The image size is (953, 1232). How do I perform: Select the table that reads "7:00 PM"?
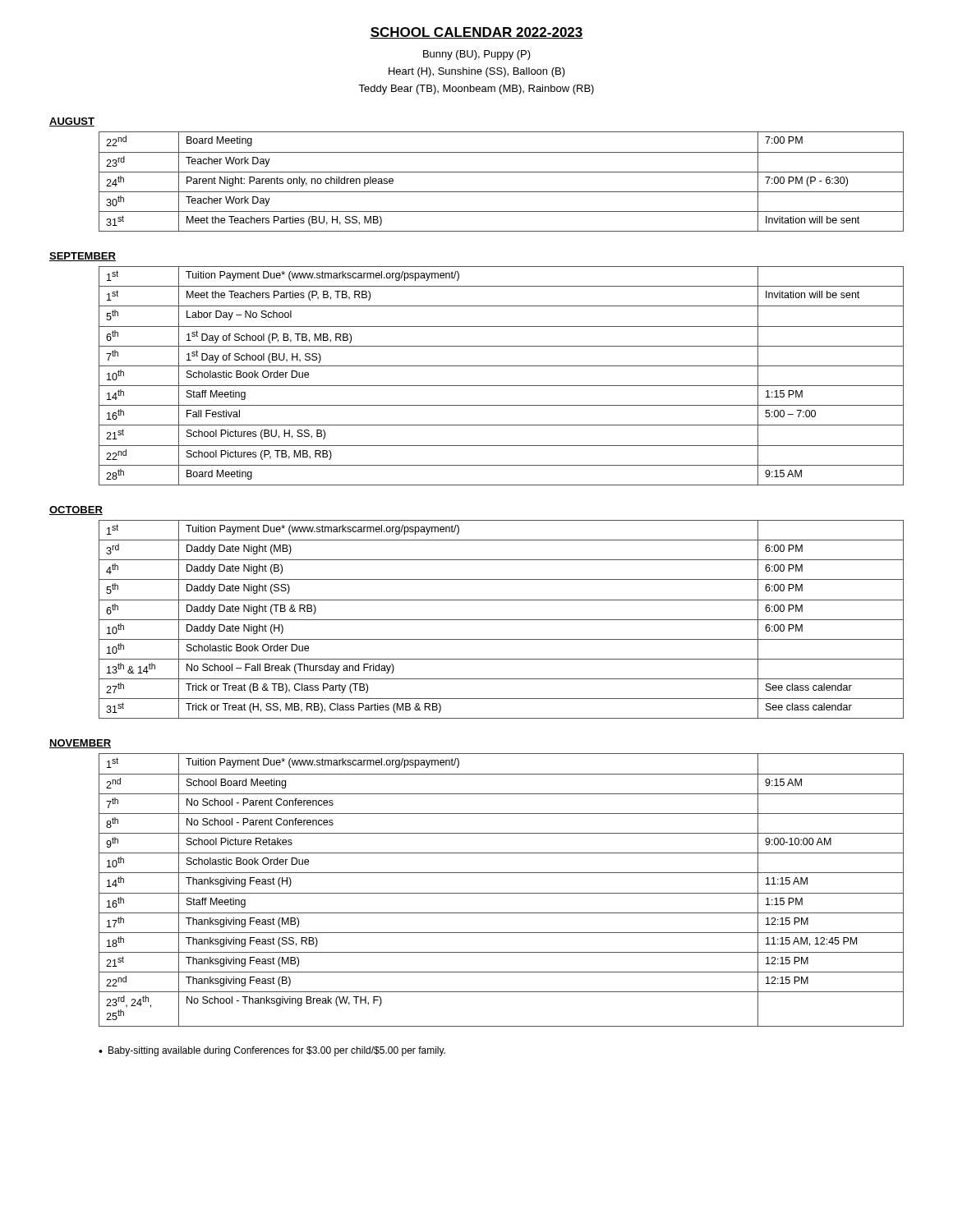point(501,182)
